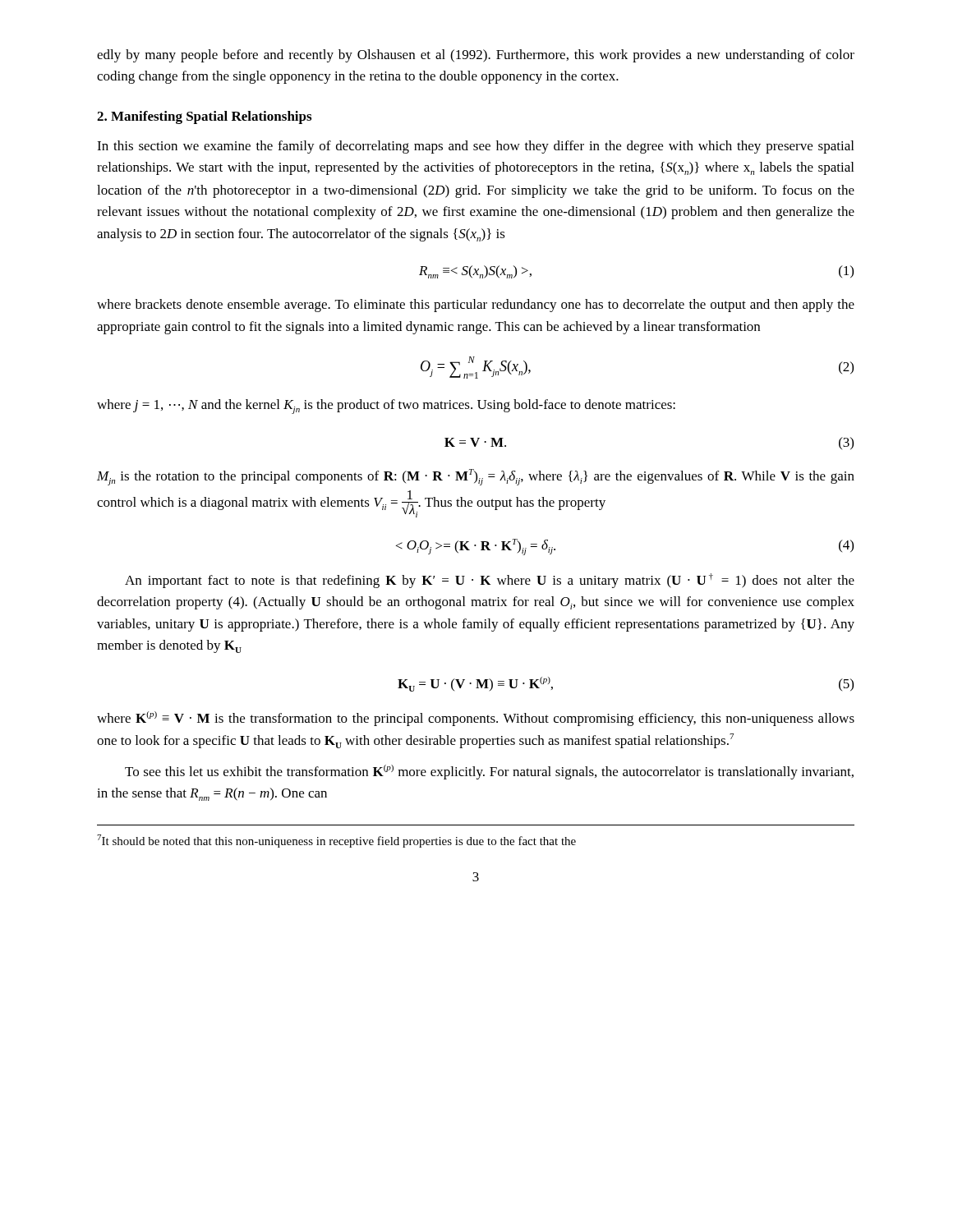The width and height of the screenshot is (953, 1232).
Task: Find the formula on this page that starts "KU = U ·"
Action: [483, 684]
